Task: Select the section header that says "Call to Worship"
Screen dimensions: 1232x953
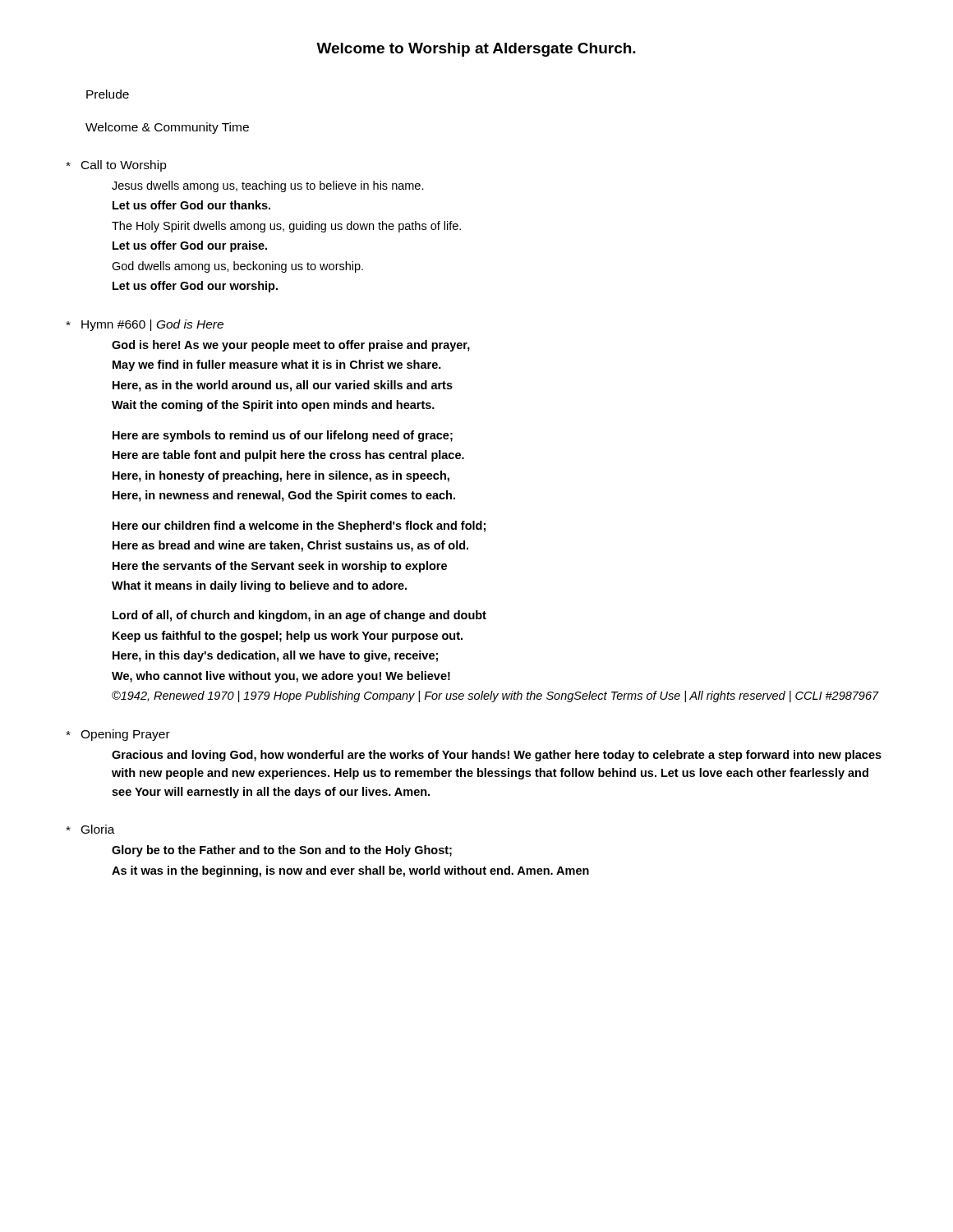Action: [124, 165]
